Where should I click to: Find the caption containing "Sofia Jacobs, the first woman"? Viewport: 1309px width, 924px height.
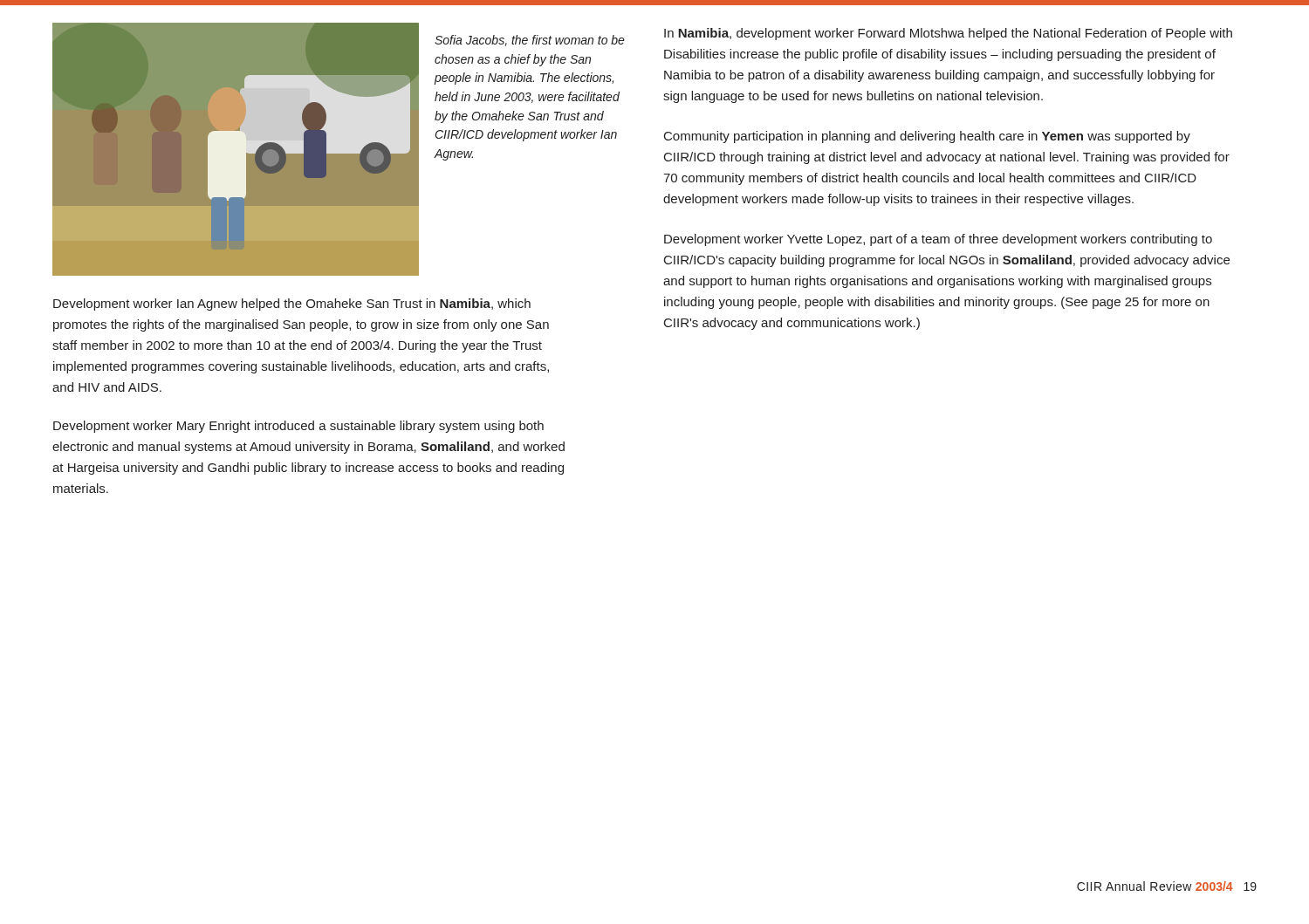coord(531,98)
